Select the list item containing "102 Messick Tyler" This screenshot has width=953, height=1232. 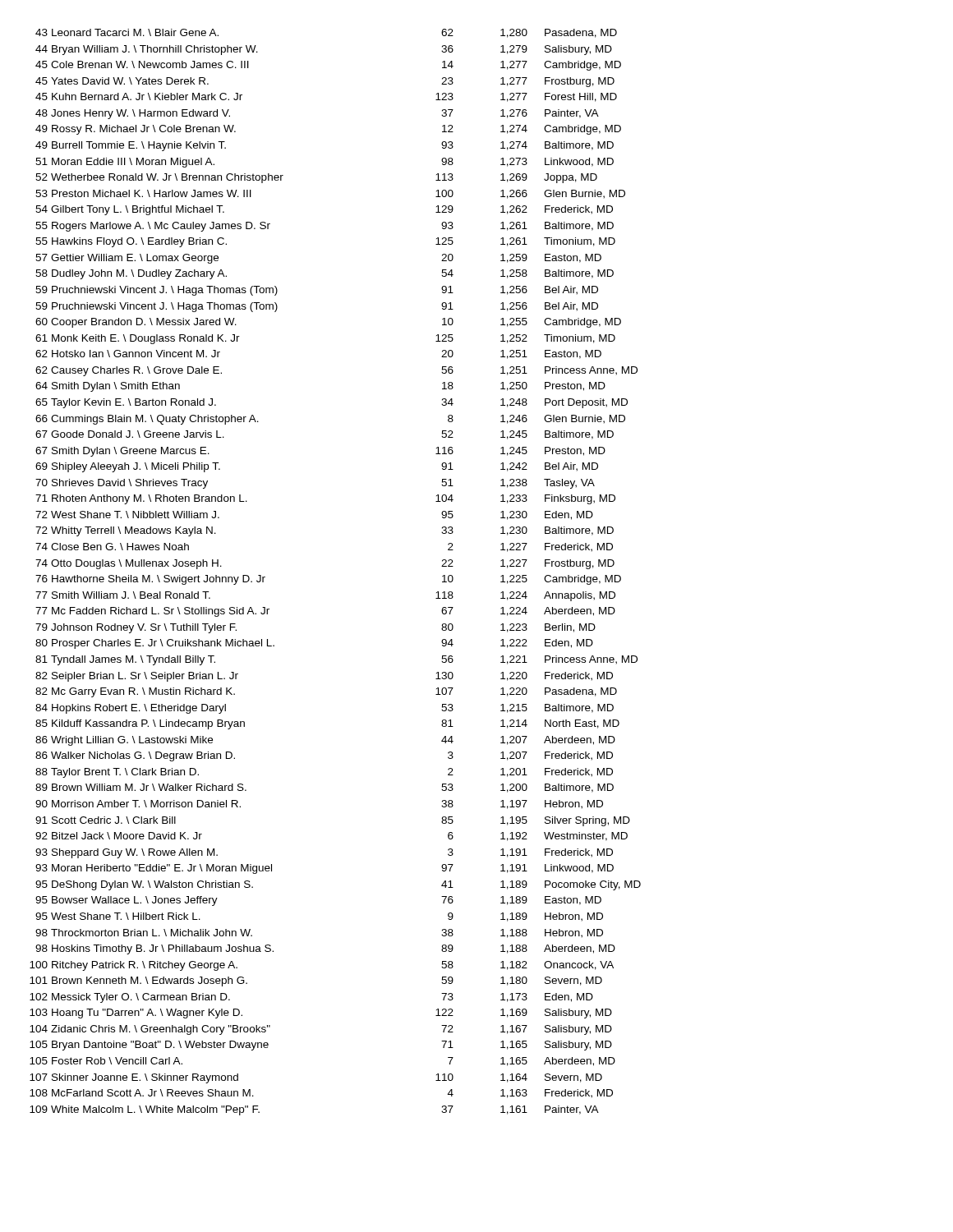pos(124,999)
